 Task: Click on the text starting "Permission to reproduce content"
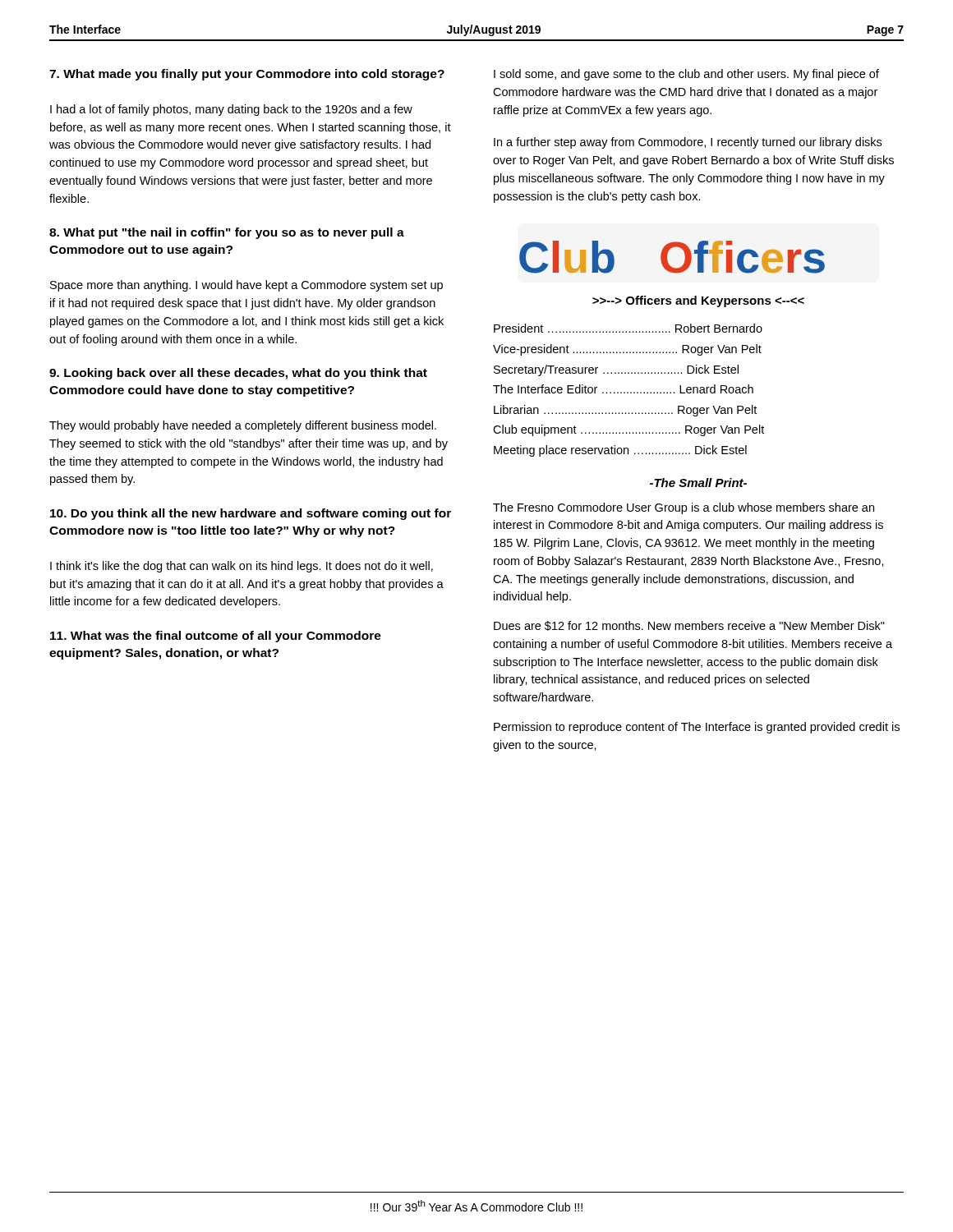pos(696,736)
